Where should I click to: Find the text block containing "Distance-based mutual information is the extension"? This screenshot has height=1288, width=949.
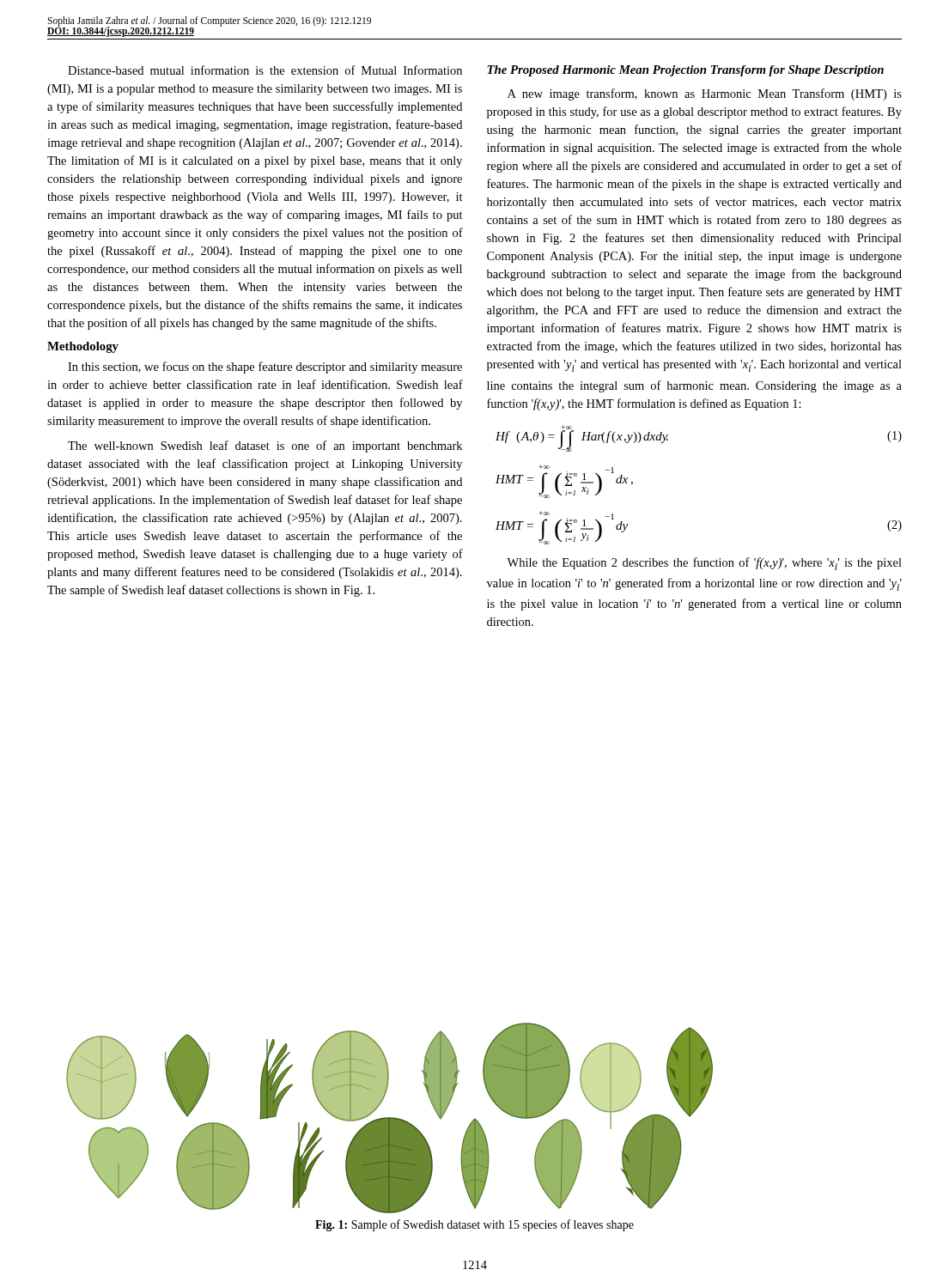255,197
